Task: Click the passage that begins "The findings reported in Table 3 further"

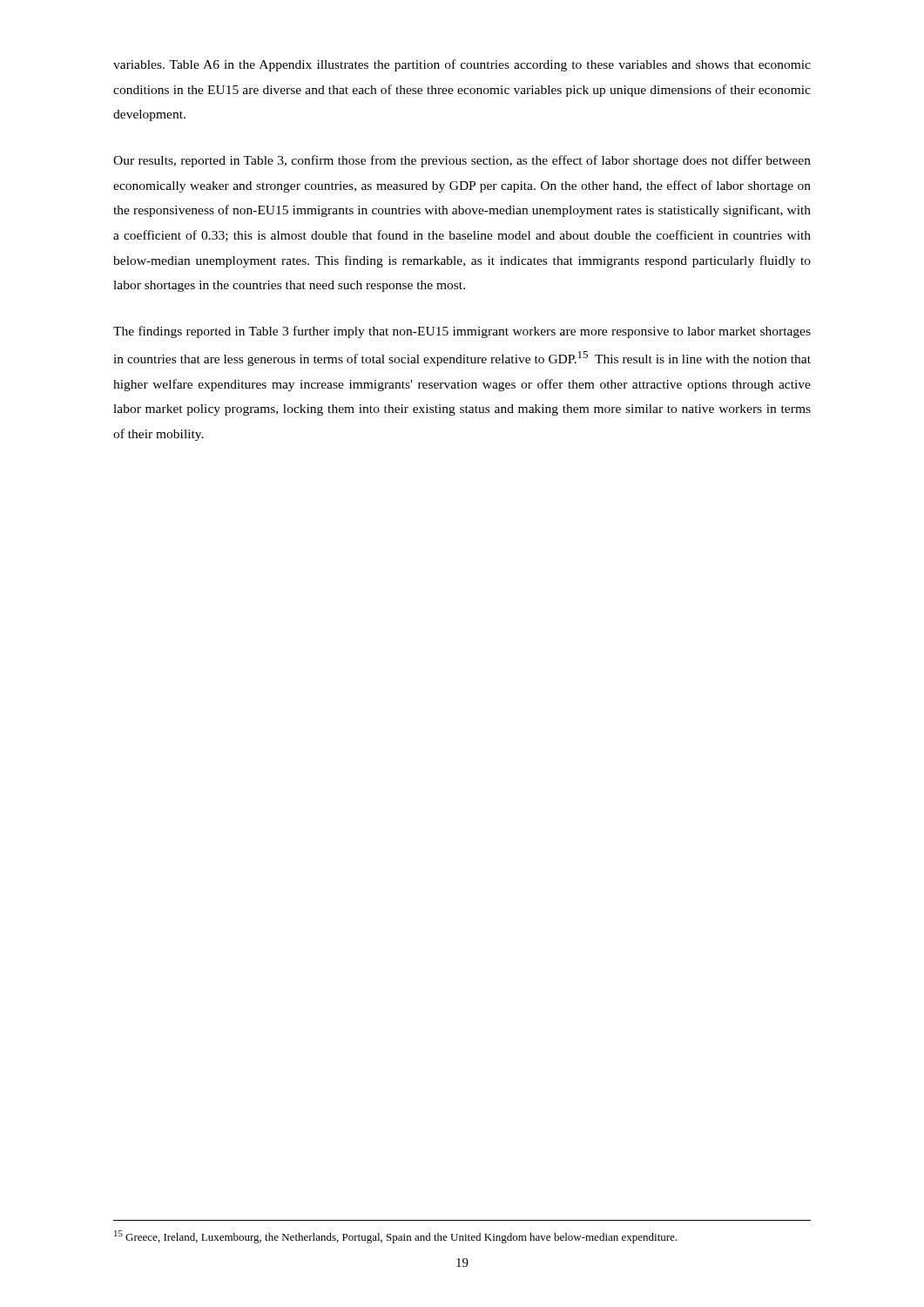Action: pos(462,382)
